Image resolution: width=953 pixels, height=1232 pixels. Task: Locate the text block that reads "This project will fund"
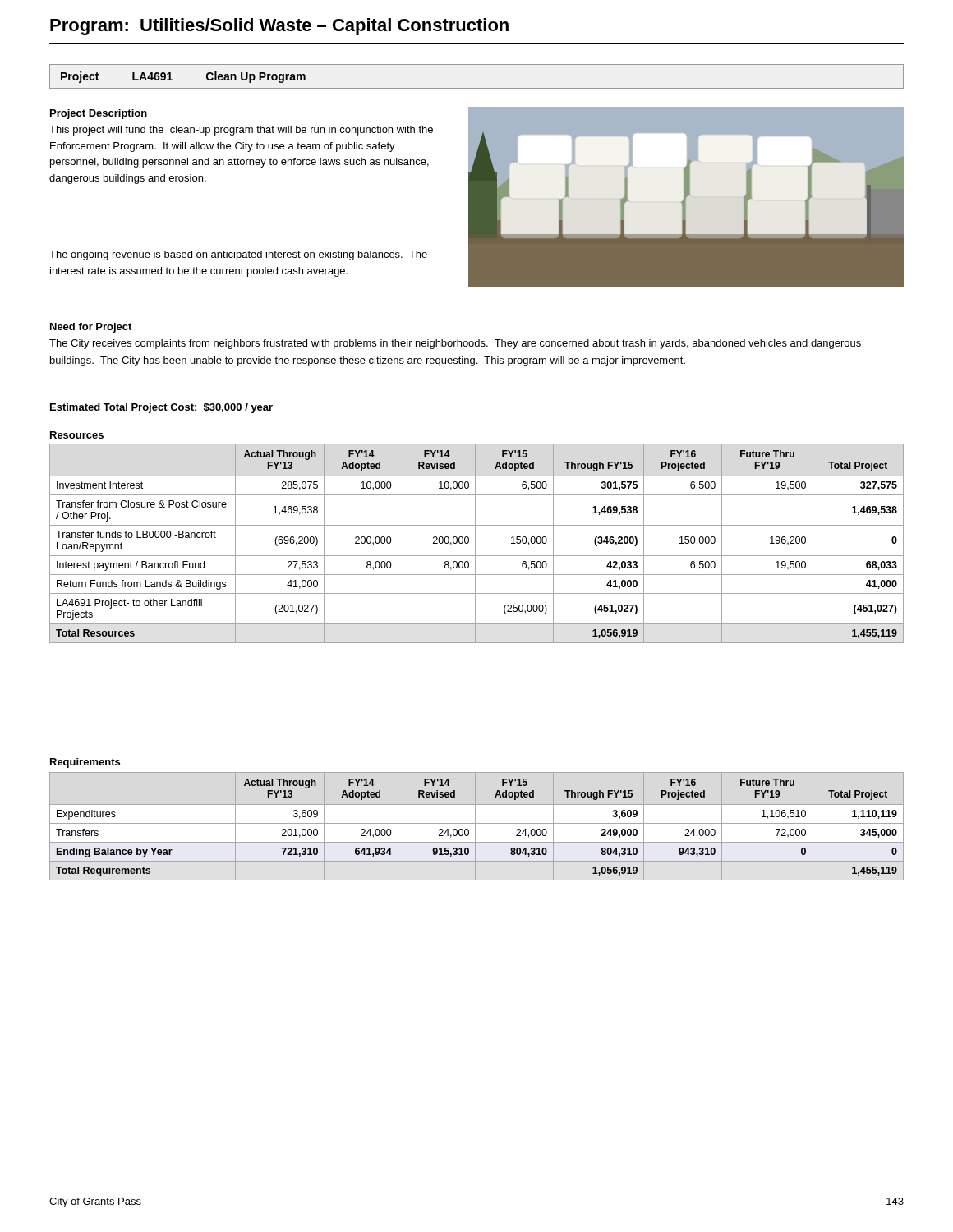pos(241,153)
